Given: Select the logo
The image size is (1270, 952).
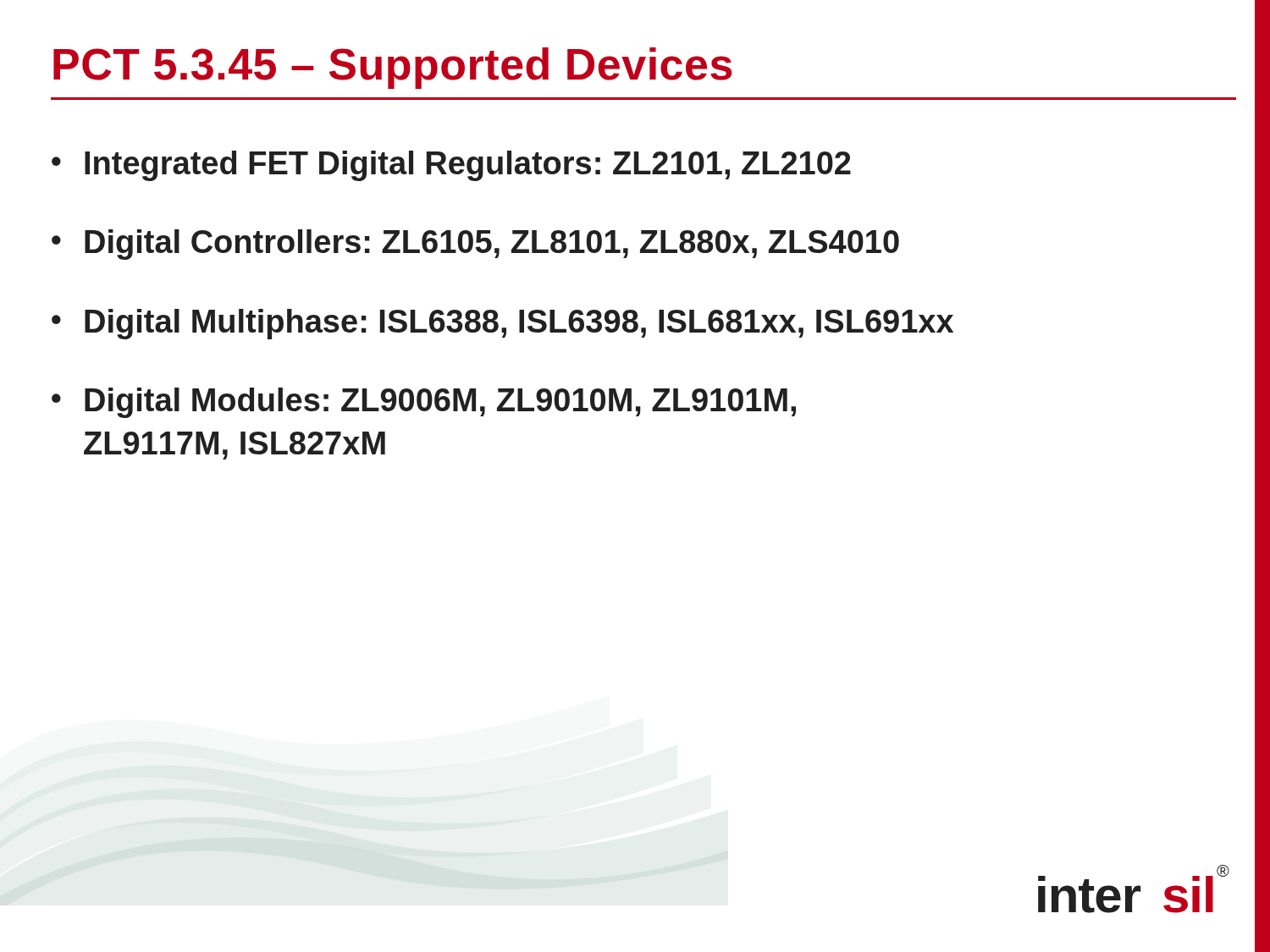Looking at the screenshot, I should click(1132, 893).
